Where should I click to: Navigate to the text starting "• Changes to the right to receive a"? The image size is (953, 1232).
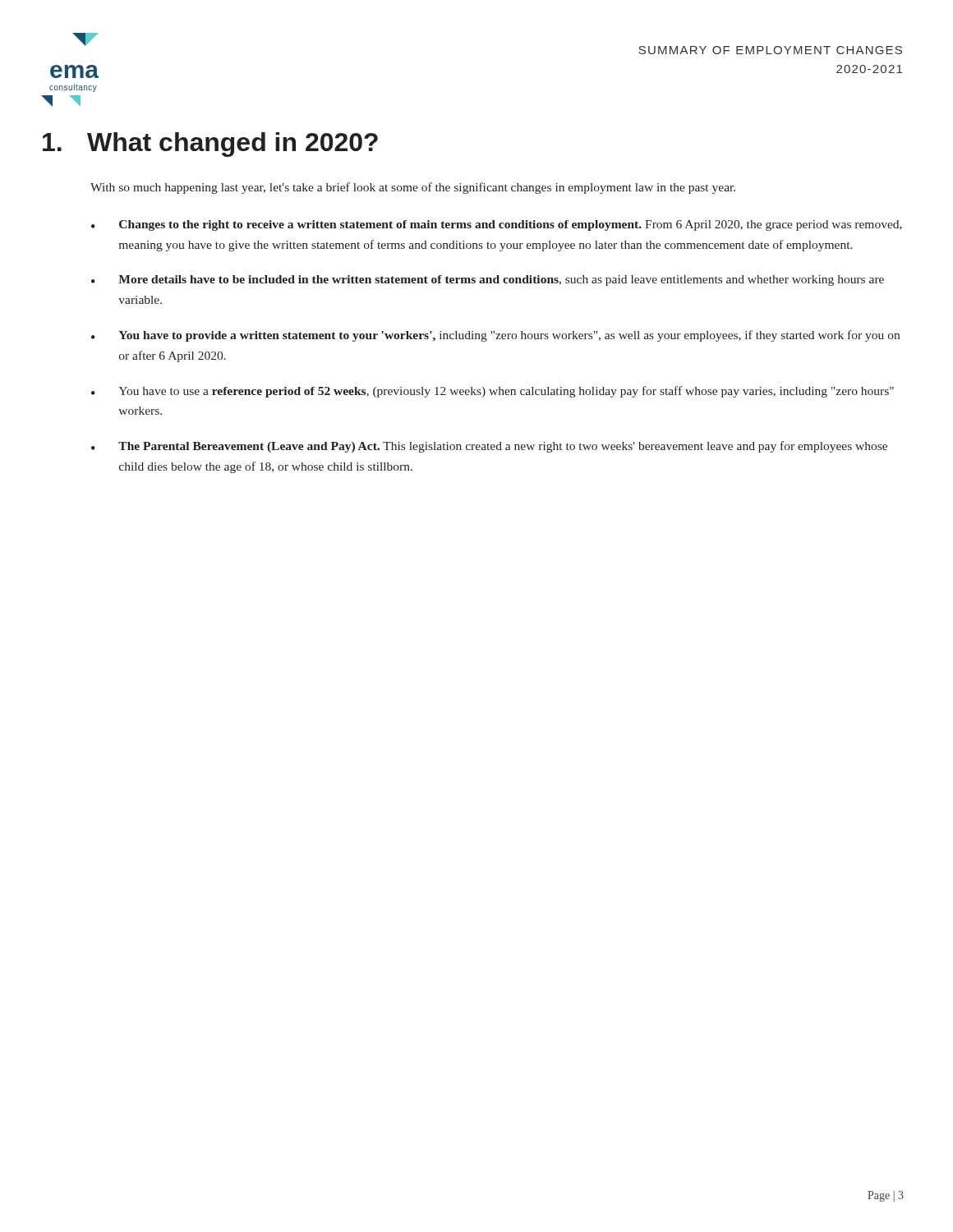click(x=497, y=235)
